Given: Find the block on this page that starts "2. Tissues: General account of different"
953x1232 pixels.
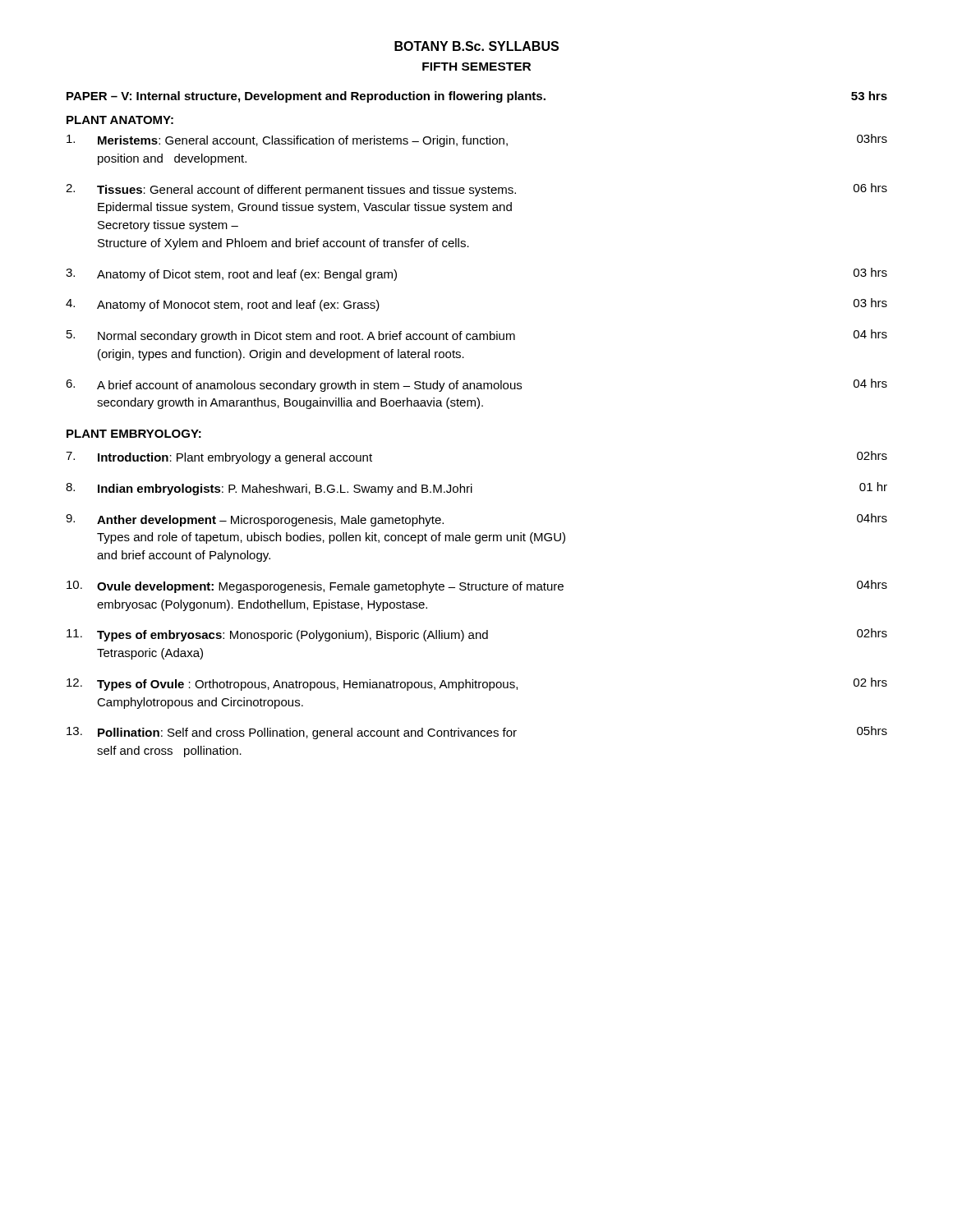Looking at the screenshot, I should [476, 216].
